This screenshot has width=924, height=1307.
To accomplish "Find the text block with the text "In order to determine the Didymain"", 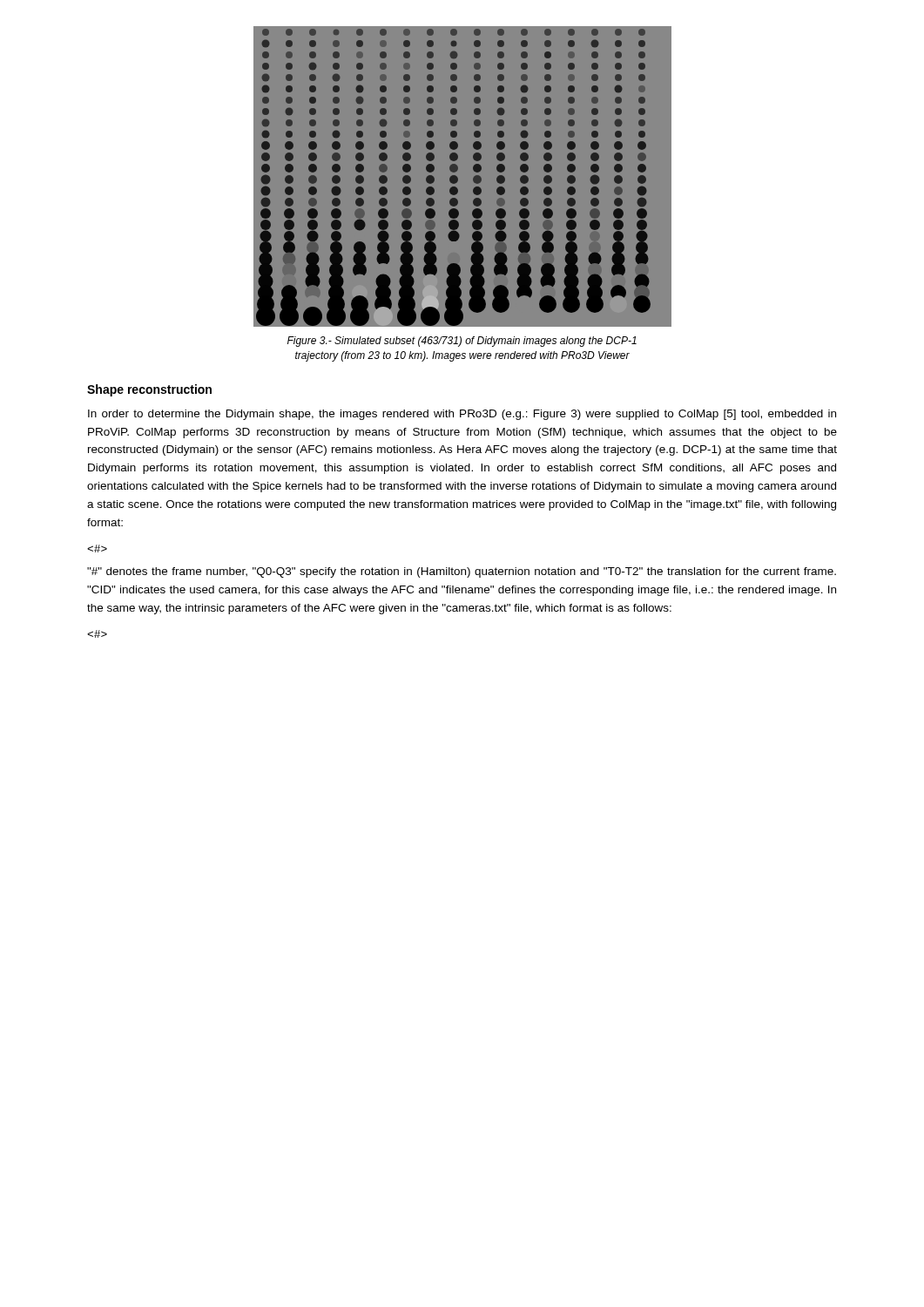I will pos(462,468).
